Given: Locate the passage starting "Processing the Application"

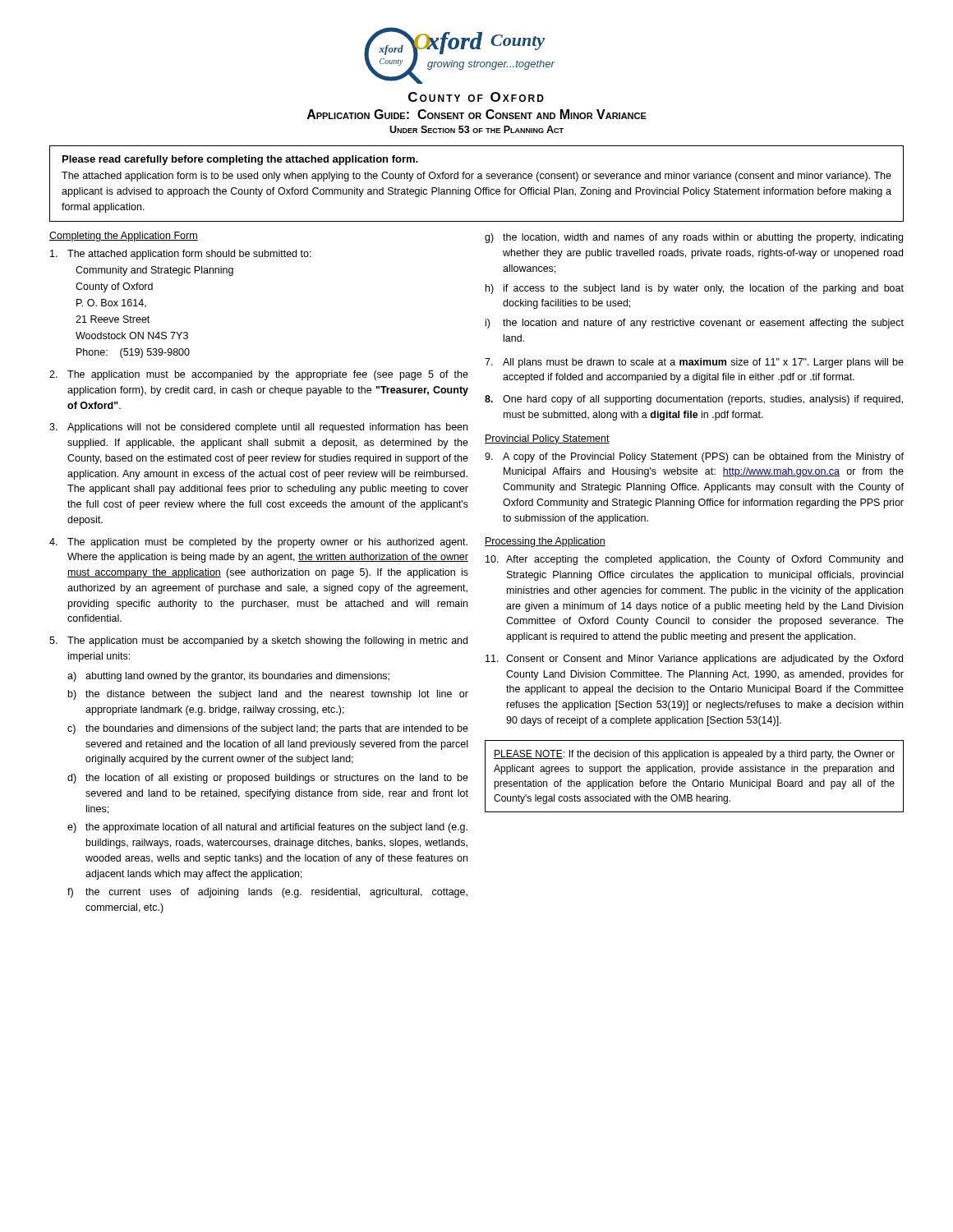Looking at the screenshot, I should (545, 541).
